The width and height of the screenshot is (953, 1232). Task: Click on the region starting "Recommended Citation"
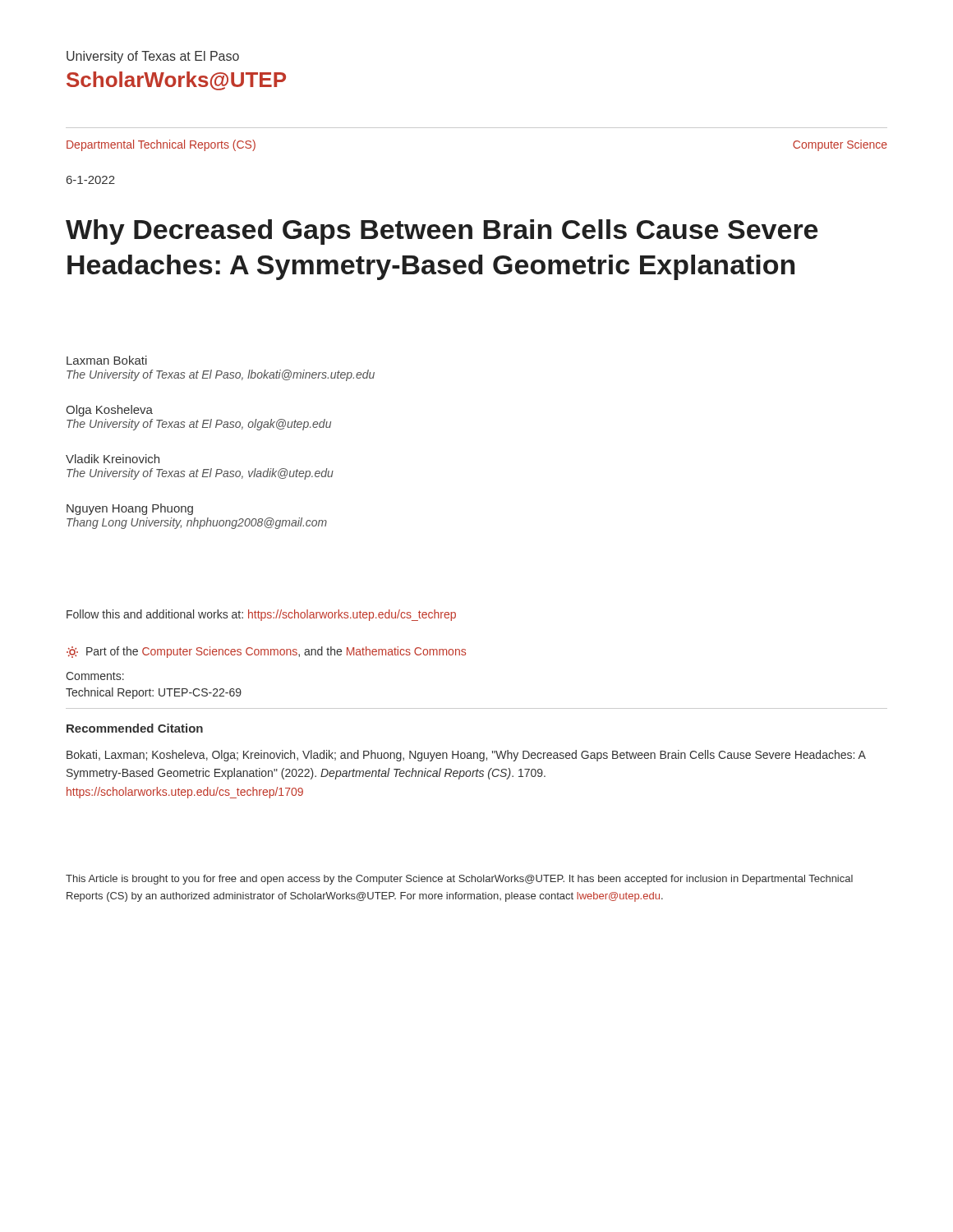(135, 728)
